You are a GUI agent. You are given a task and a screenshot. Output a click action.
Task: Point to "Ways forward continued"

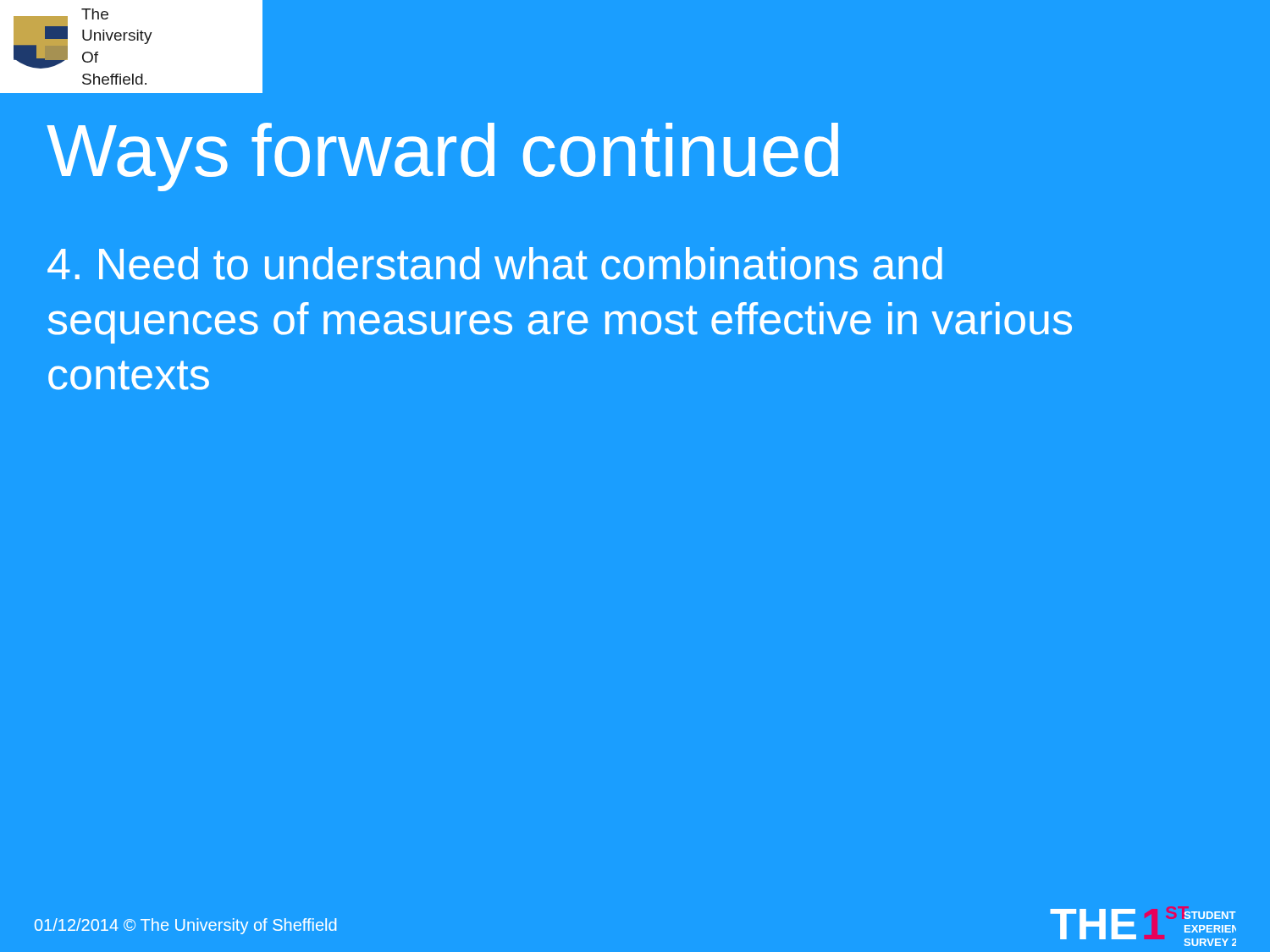(x=635, y=150)
